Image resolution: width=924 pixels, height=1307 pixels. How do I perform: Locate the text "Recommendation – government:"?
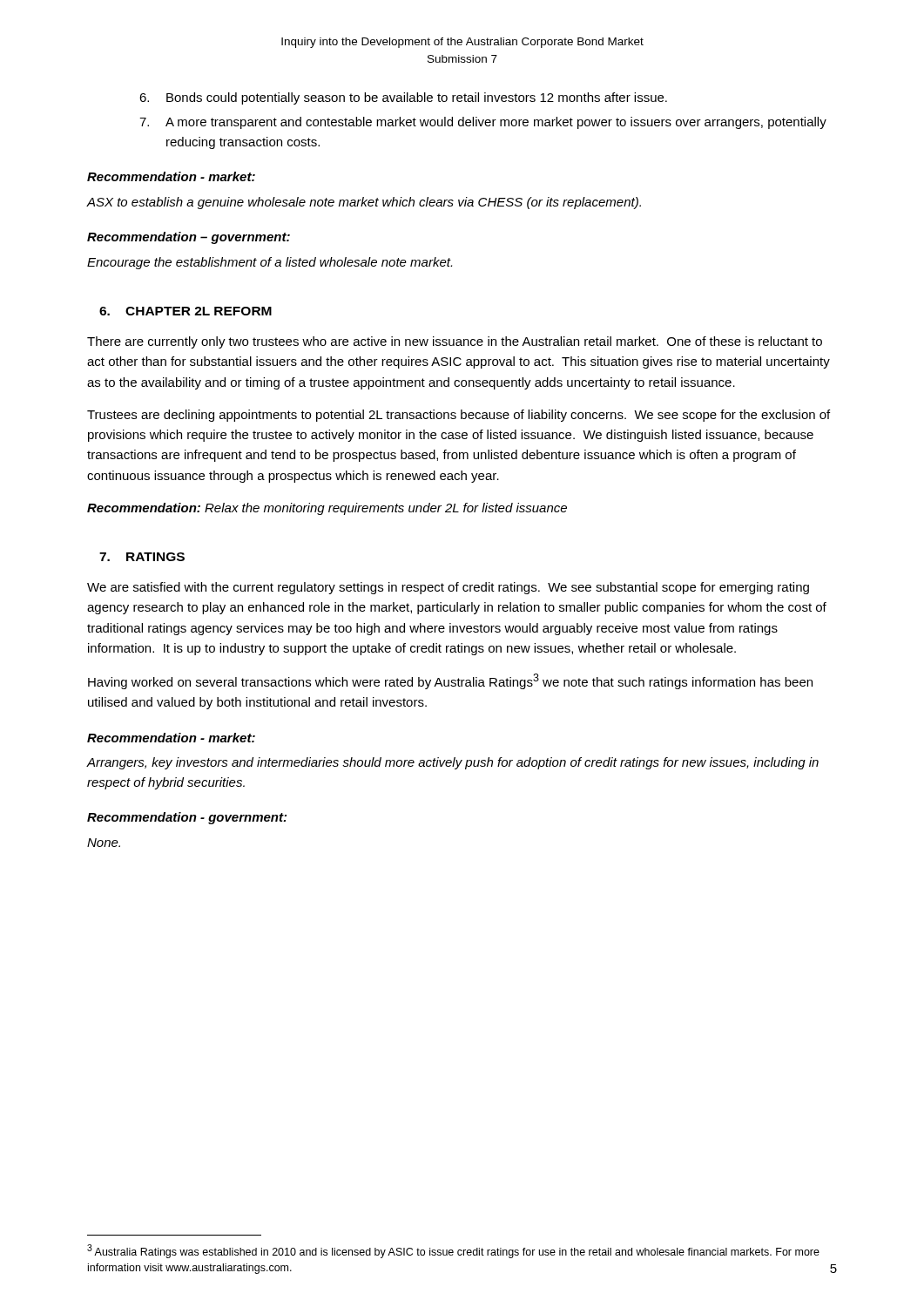pyautogui.click(x=189, y=237)
